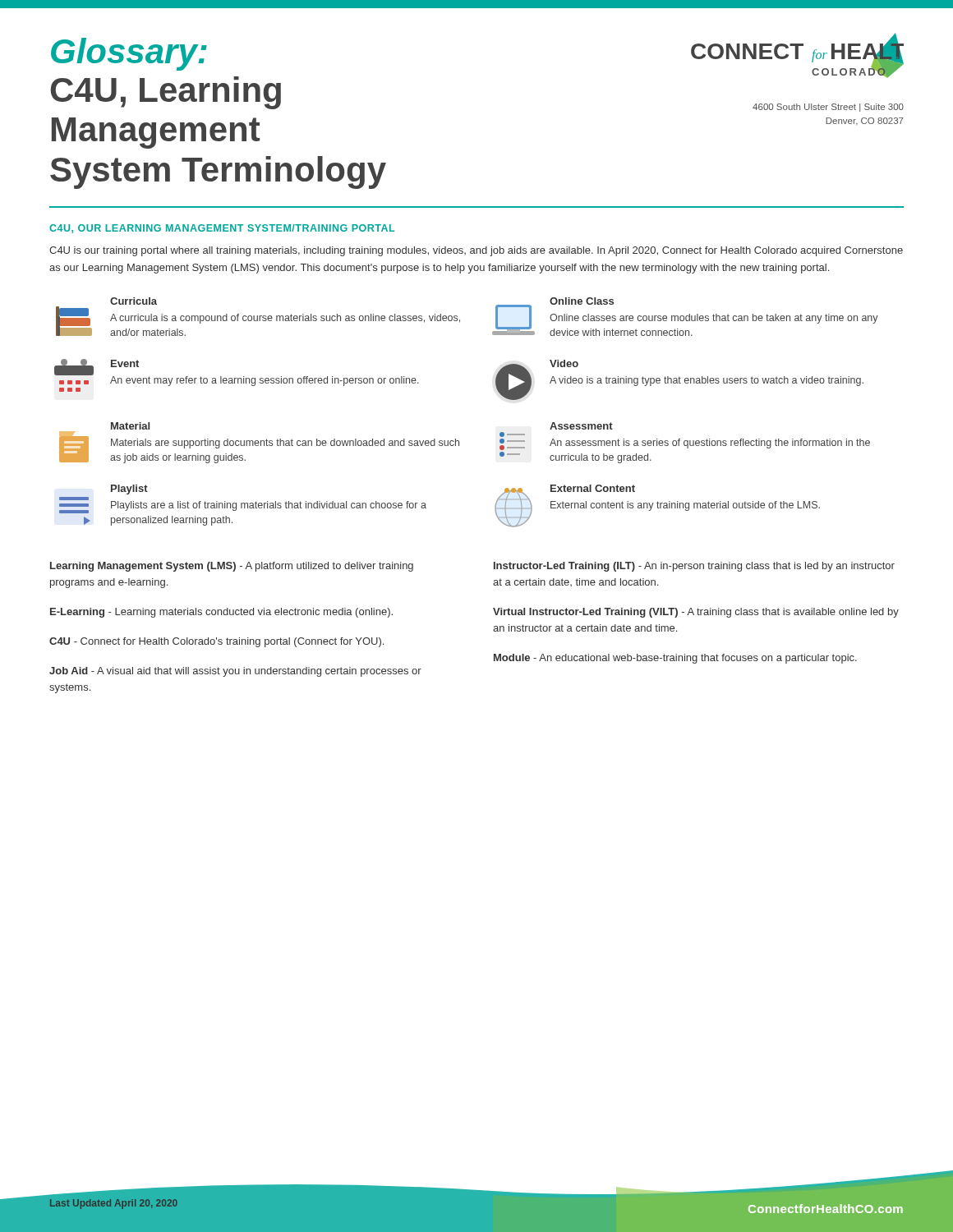Find the block on this page that starts "Instructor-Led Training (ILT) -"
953x1232 pixels.
[x=694, y=573]
